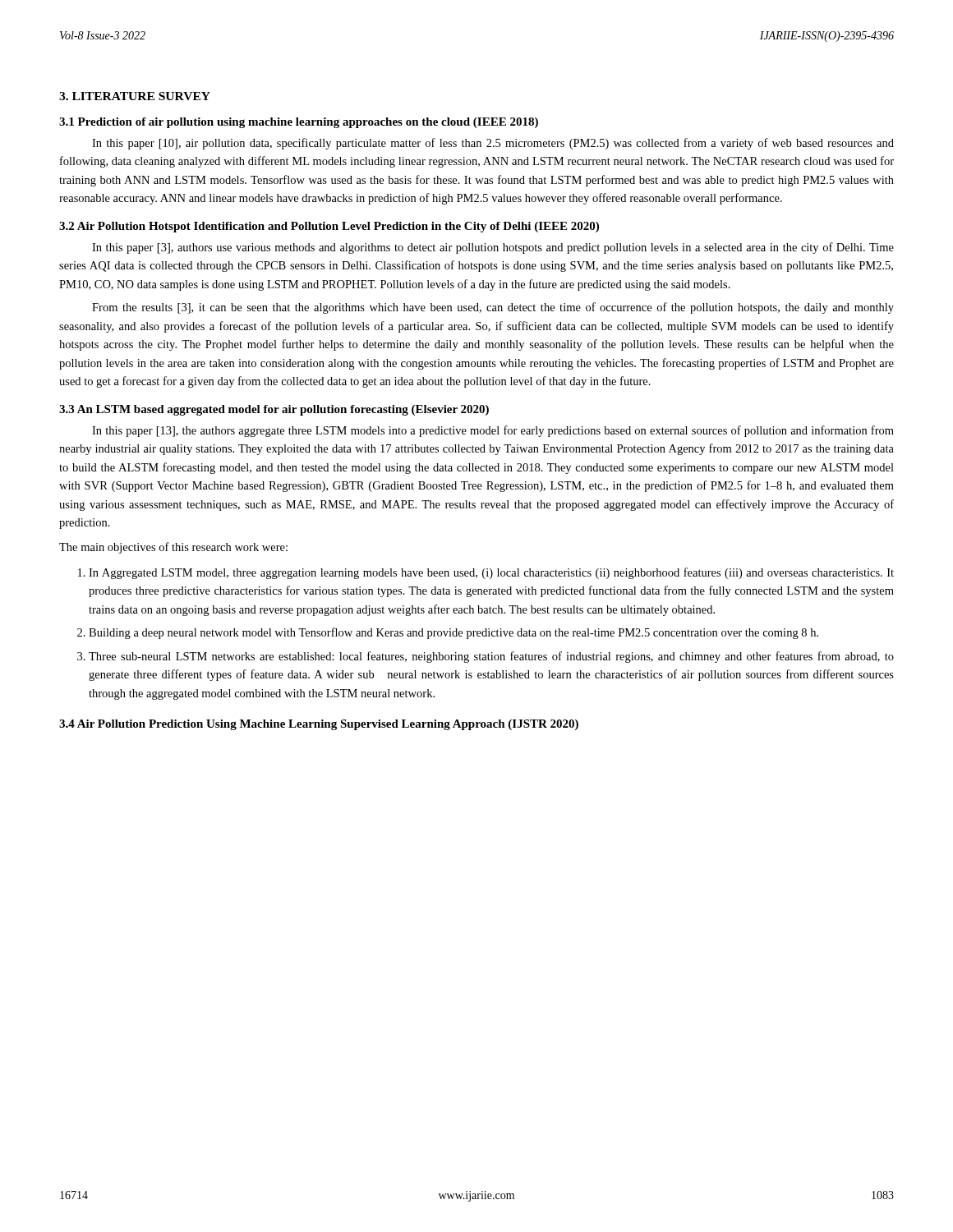Select the passage starting "In this paper [3], authors use various"
The height and width of the screenshot is (1232, 953).
[476, 314]
